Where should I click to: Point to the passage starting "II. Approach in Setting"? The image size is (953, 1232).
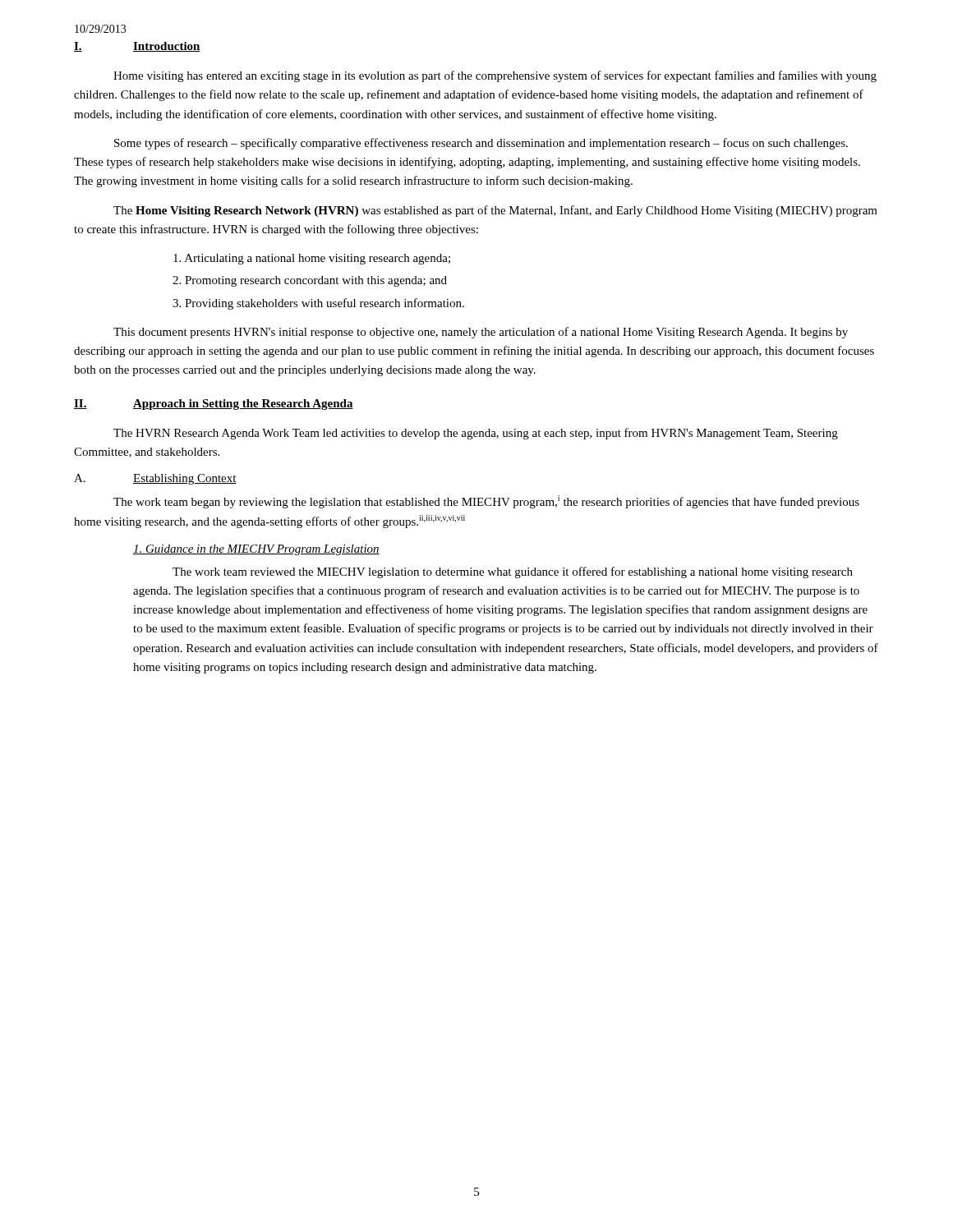[214, 405]
